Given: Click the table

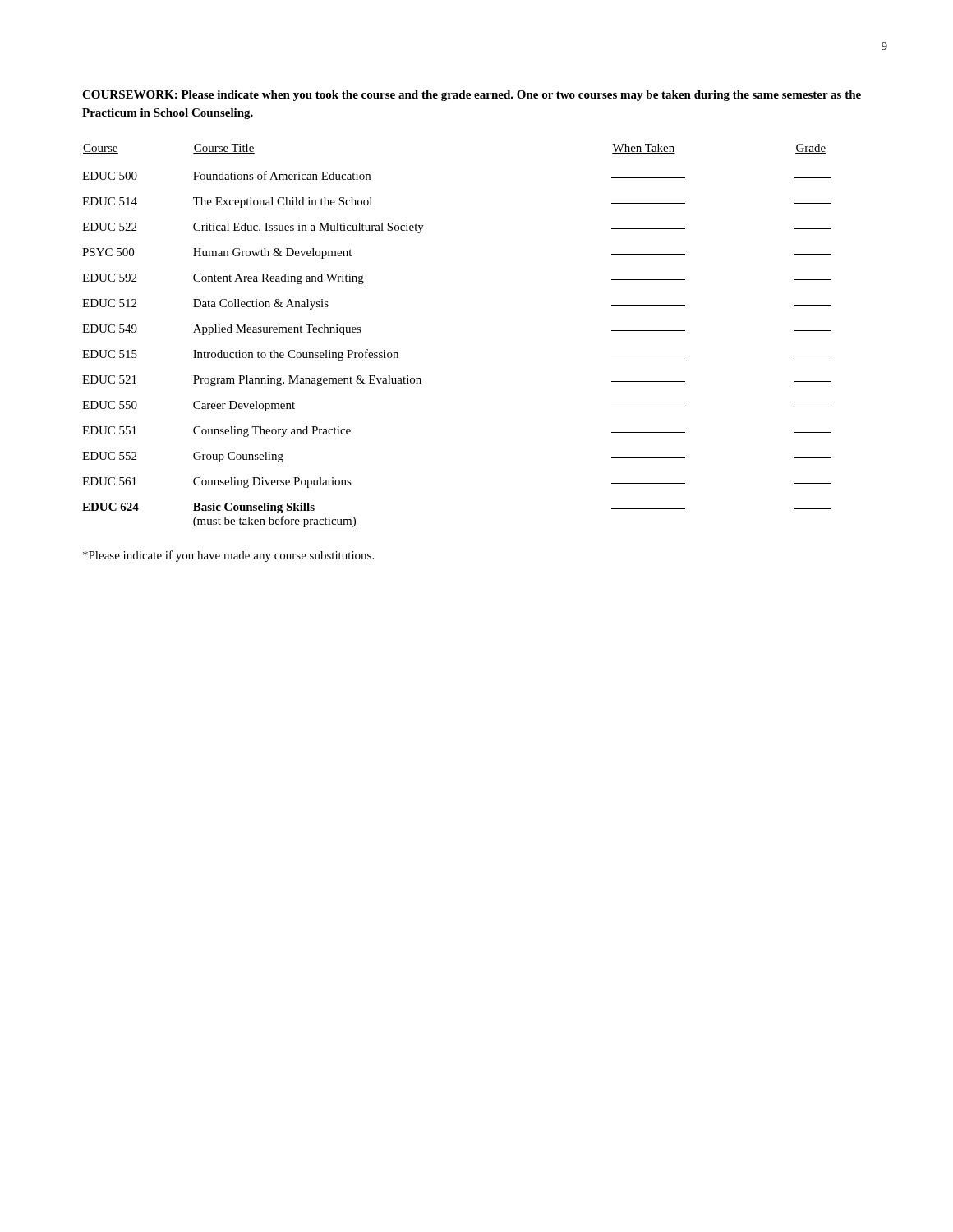Looking at the screenshot, I should point(485,337).
